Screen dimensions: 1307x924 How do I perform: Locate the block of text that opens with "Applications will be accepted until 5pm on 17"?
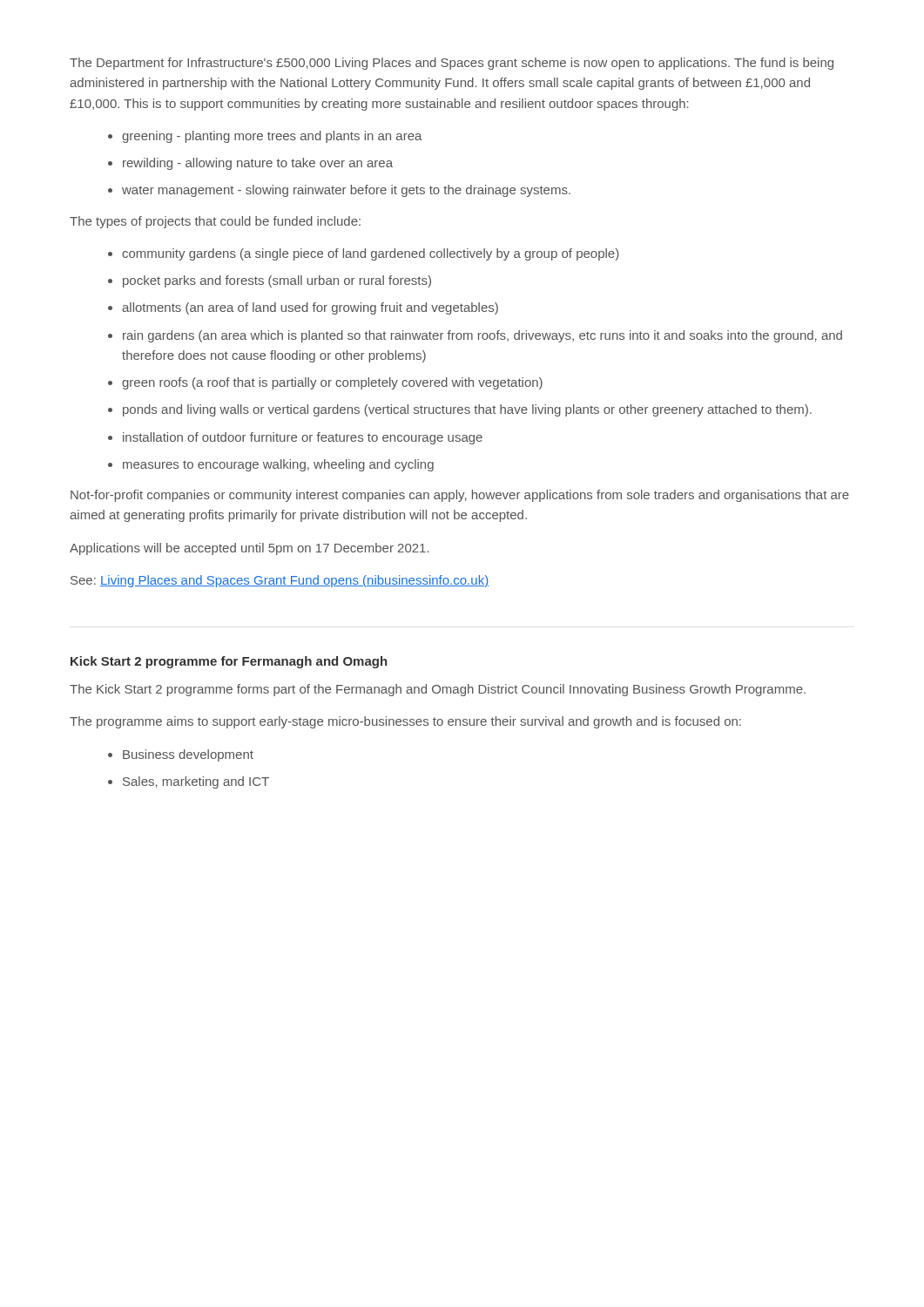[x=250, y=547]
